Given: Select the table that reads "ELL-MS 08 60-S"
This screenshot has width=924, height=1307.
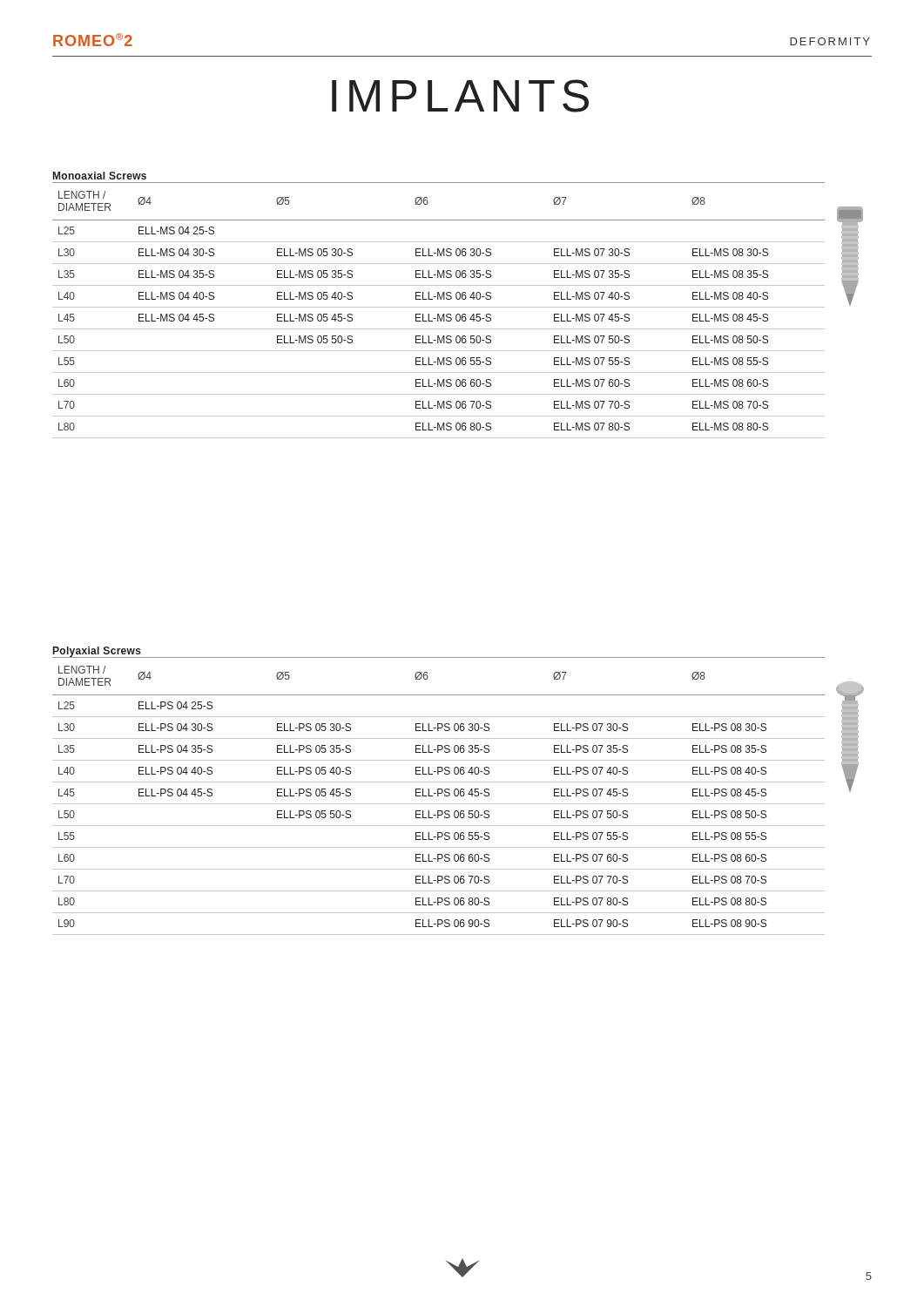Looking at the screenshot, I should pos(439,310).
